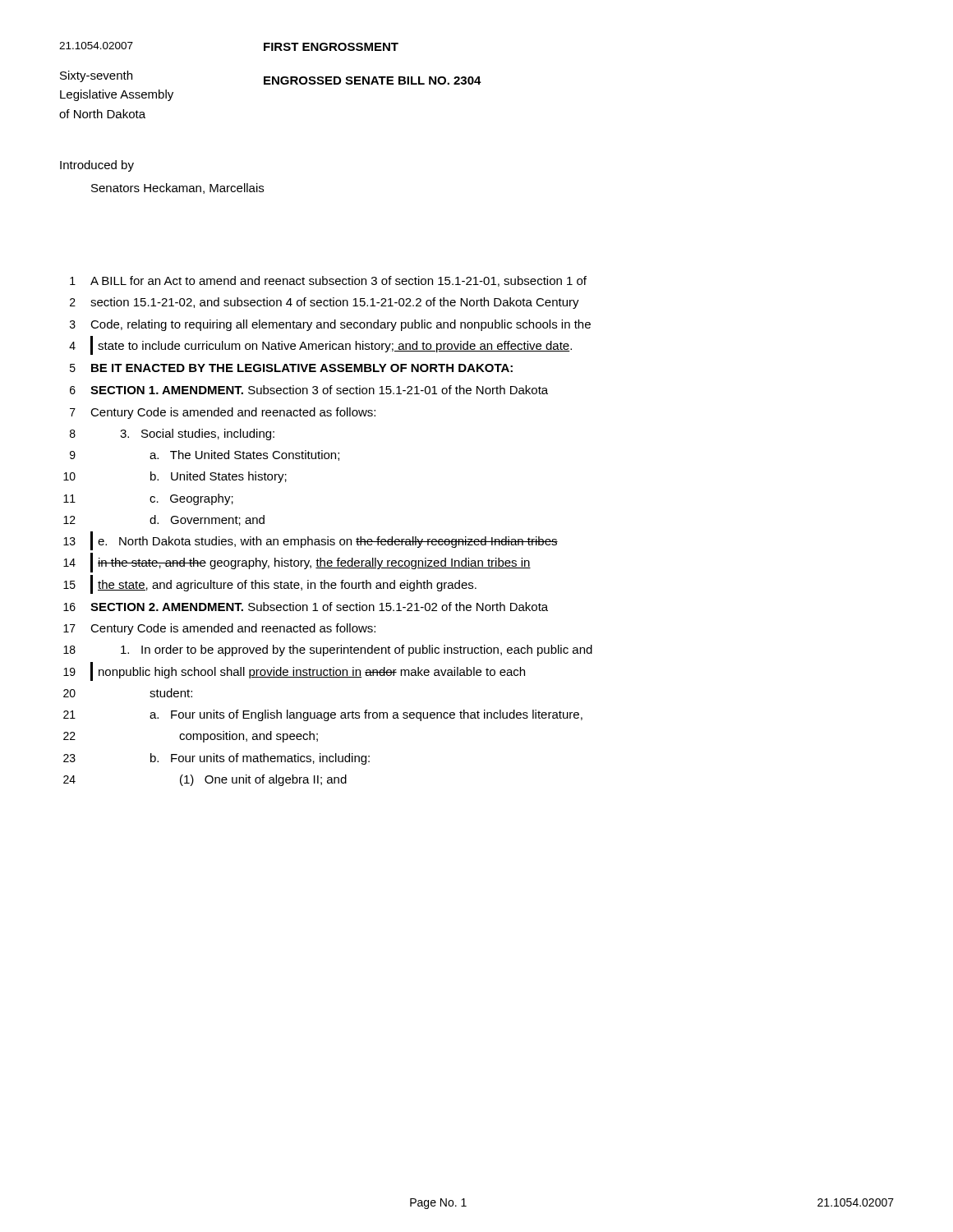This screenshot has height=1232, width=953.
Task: Find the block starting "2 section 15.1-21-02, and subsection 4"
Action: coord(476,302)
